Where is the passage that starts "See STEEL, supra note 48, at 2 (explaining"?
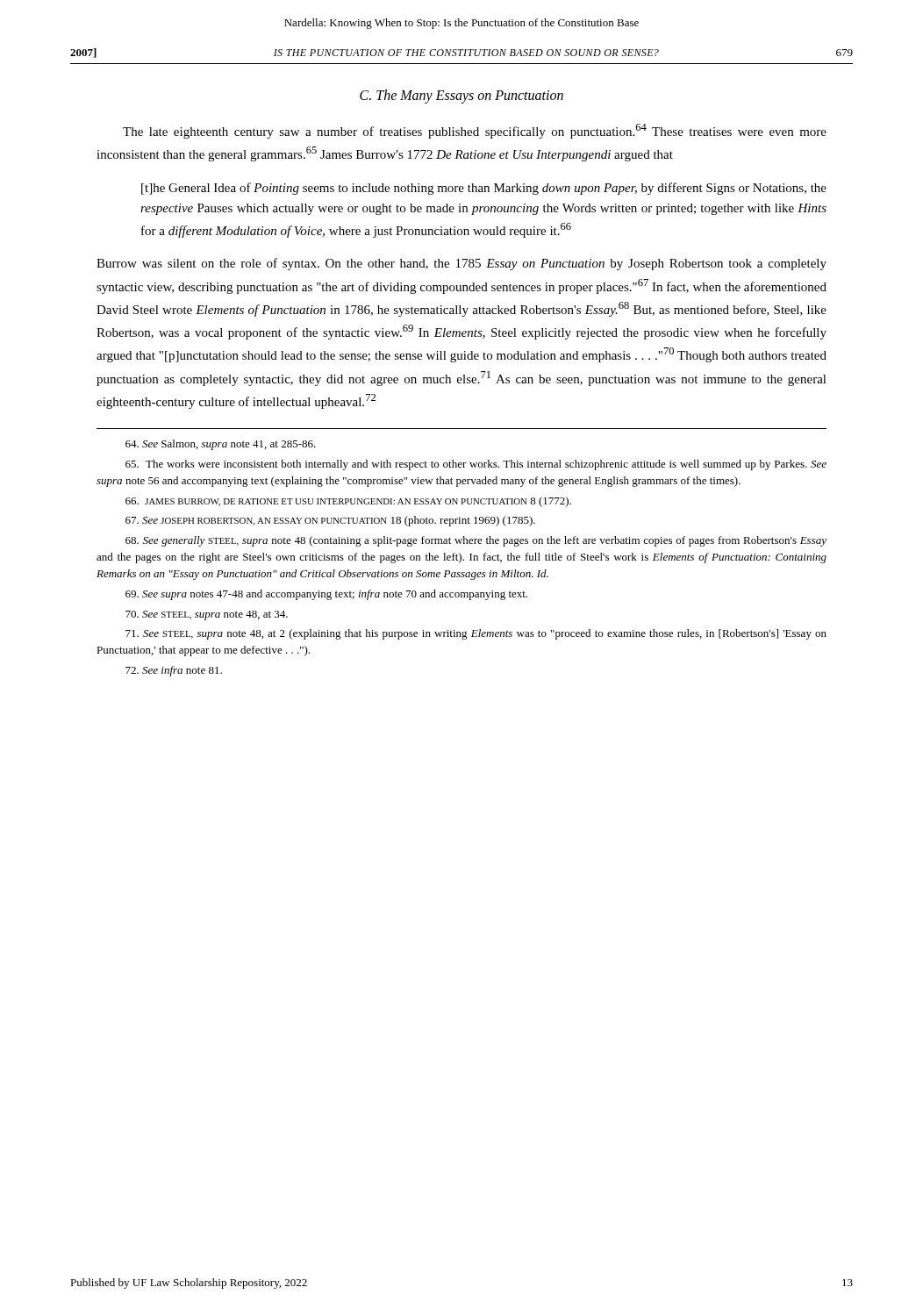Screen dimensions: 1316x923 tap(462, 642)
